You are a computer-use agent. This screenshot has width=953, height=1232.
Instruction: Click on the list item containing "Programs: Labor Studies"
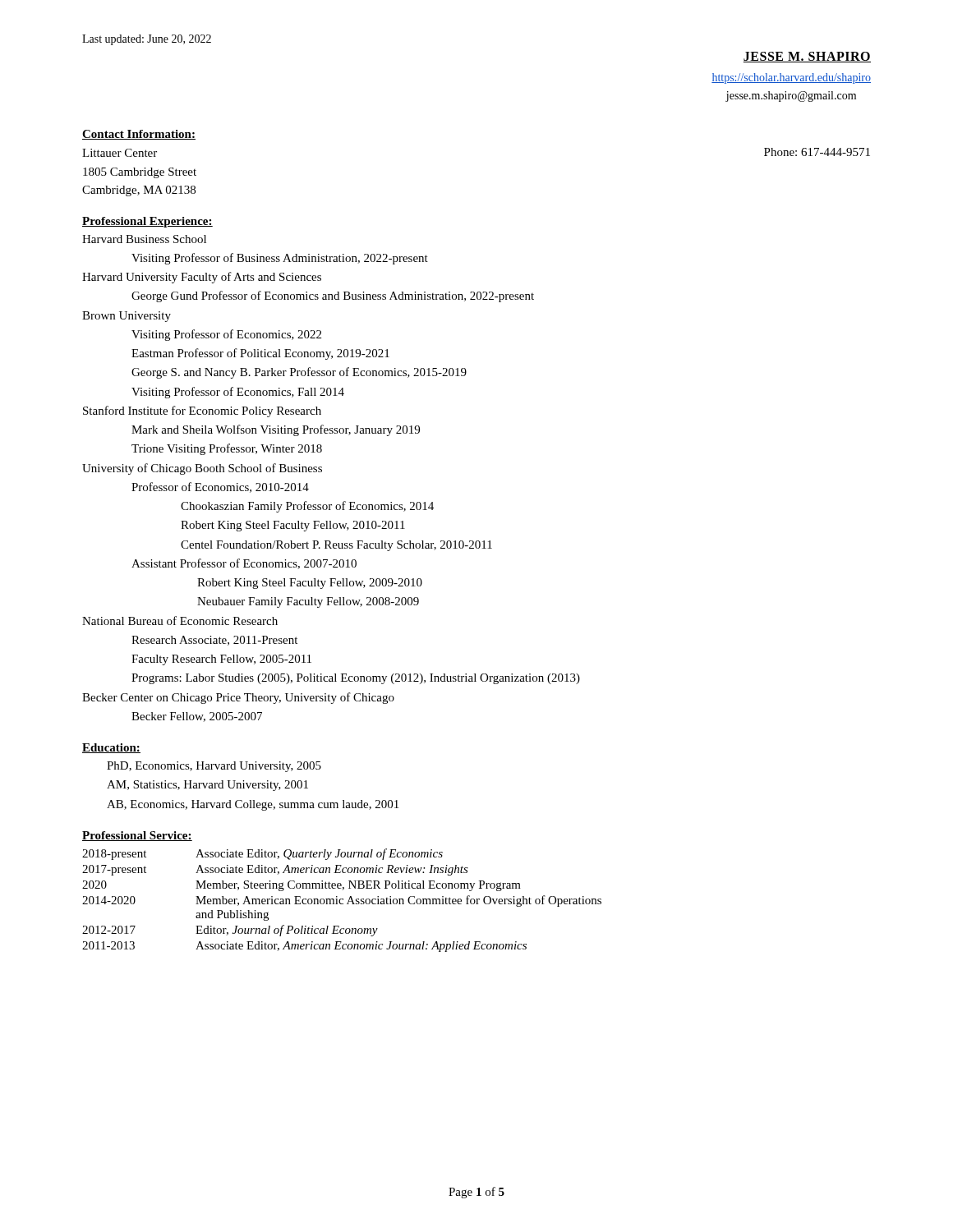[x=356, y=678]
